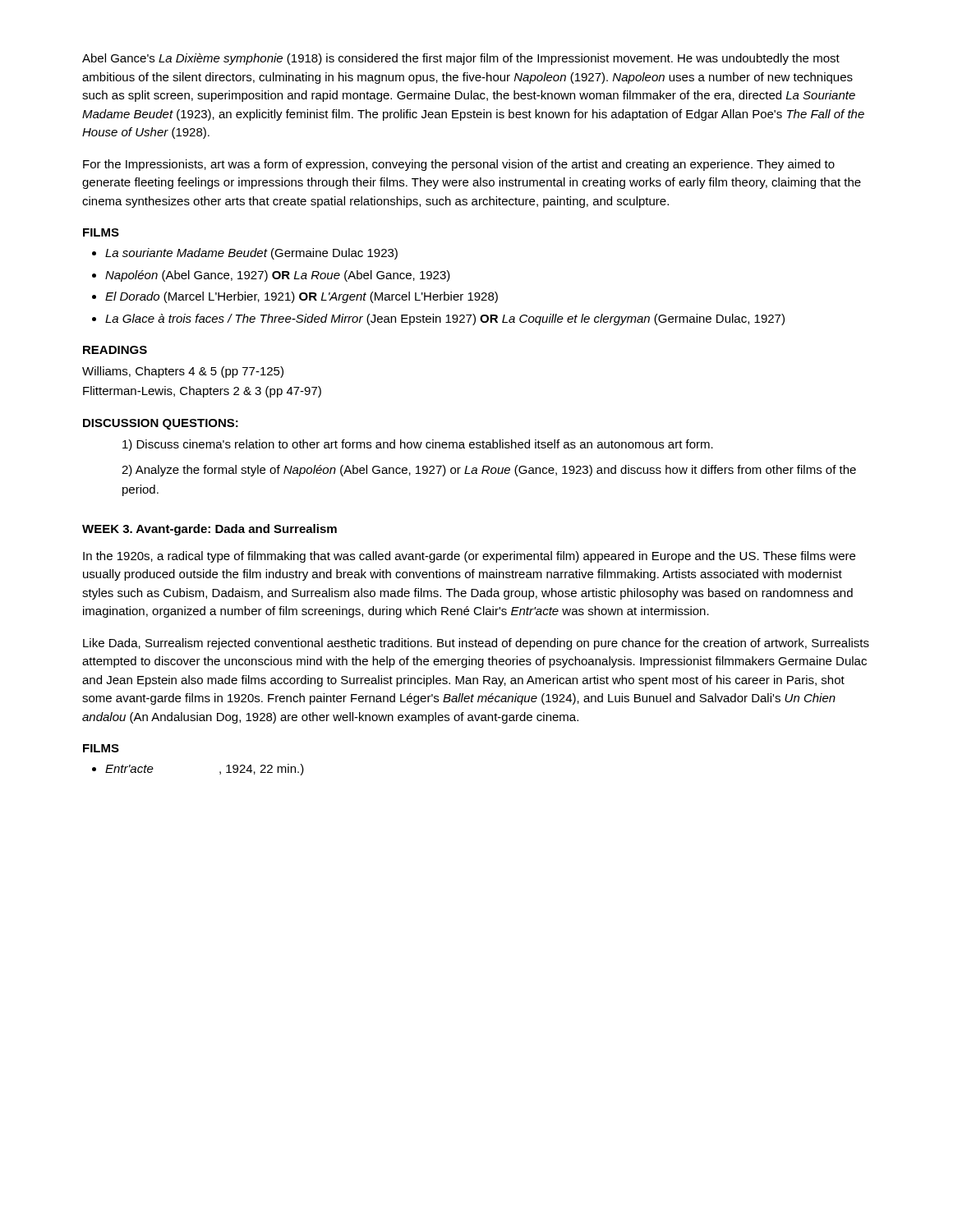Screen dimensions: 1232x953
Task: Locate the passage starting "2) Analyze the formal style of"
Action: (489, 479)
